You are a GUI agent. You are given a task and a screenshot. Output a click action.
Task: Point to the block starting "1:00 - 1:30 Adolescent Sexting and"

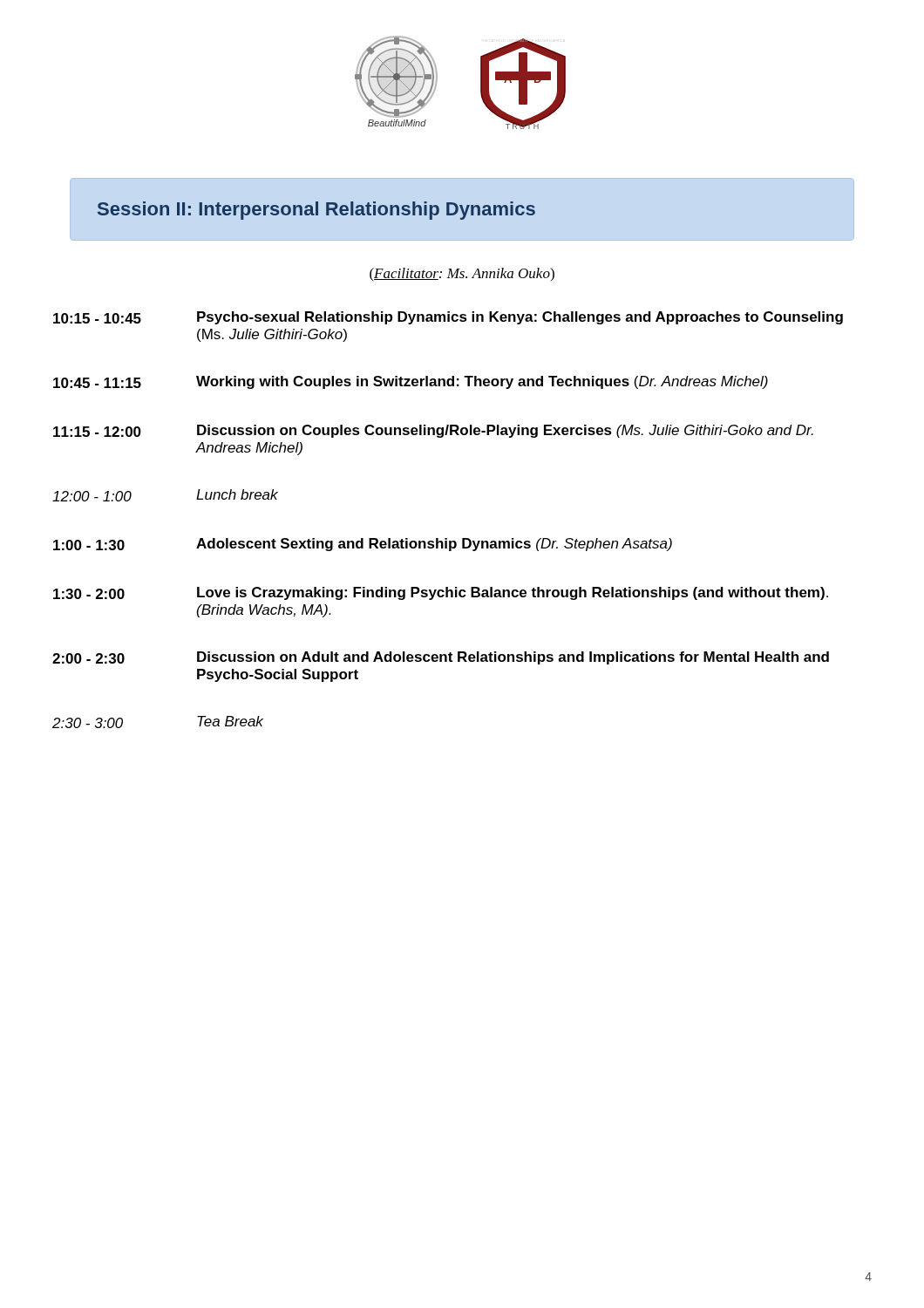tap(462, 545)
